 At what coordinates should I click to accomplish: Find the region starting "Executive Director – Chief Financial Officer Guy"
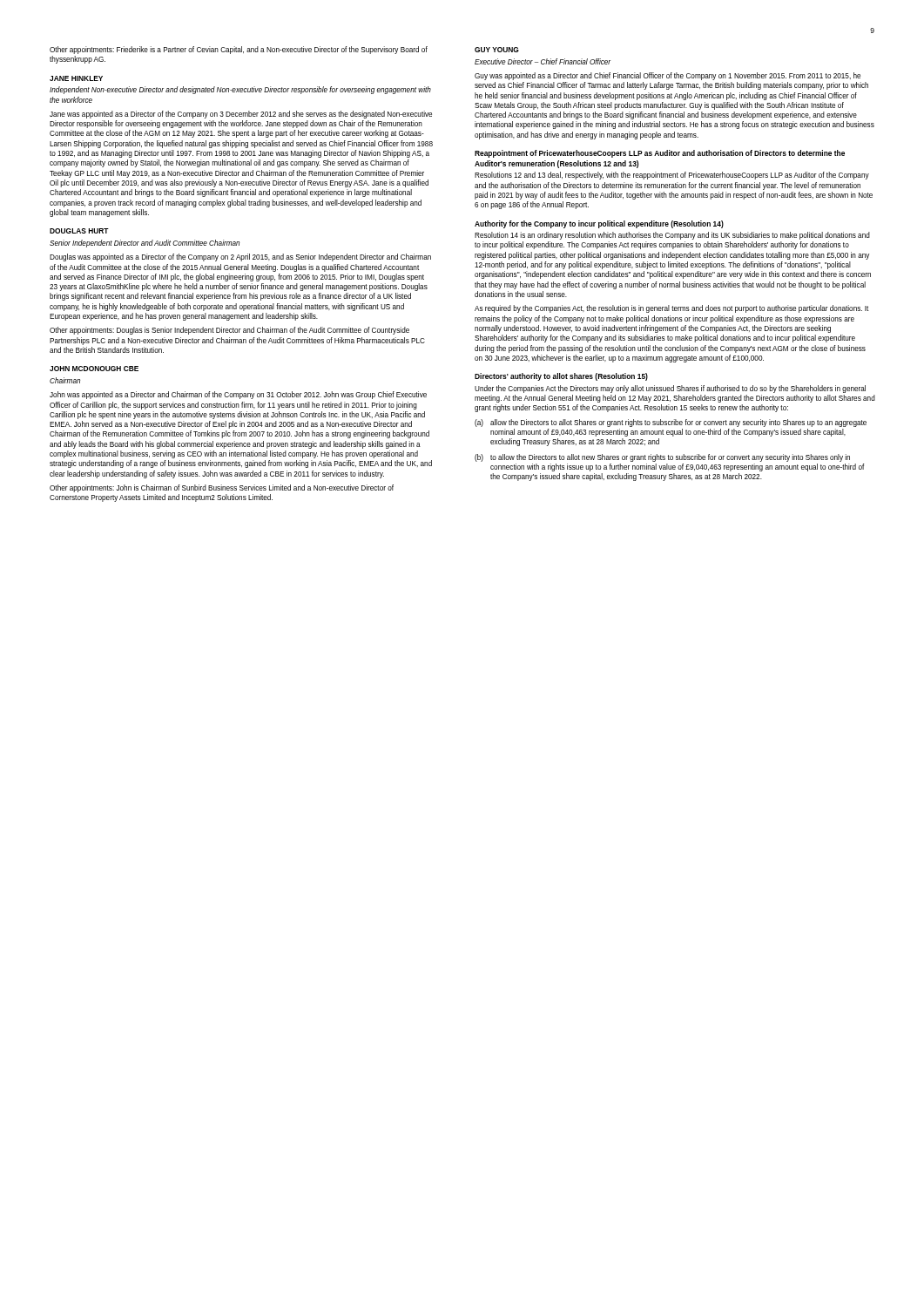tap(675, 99)
